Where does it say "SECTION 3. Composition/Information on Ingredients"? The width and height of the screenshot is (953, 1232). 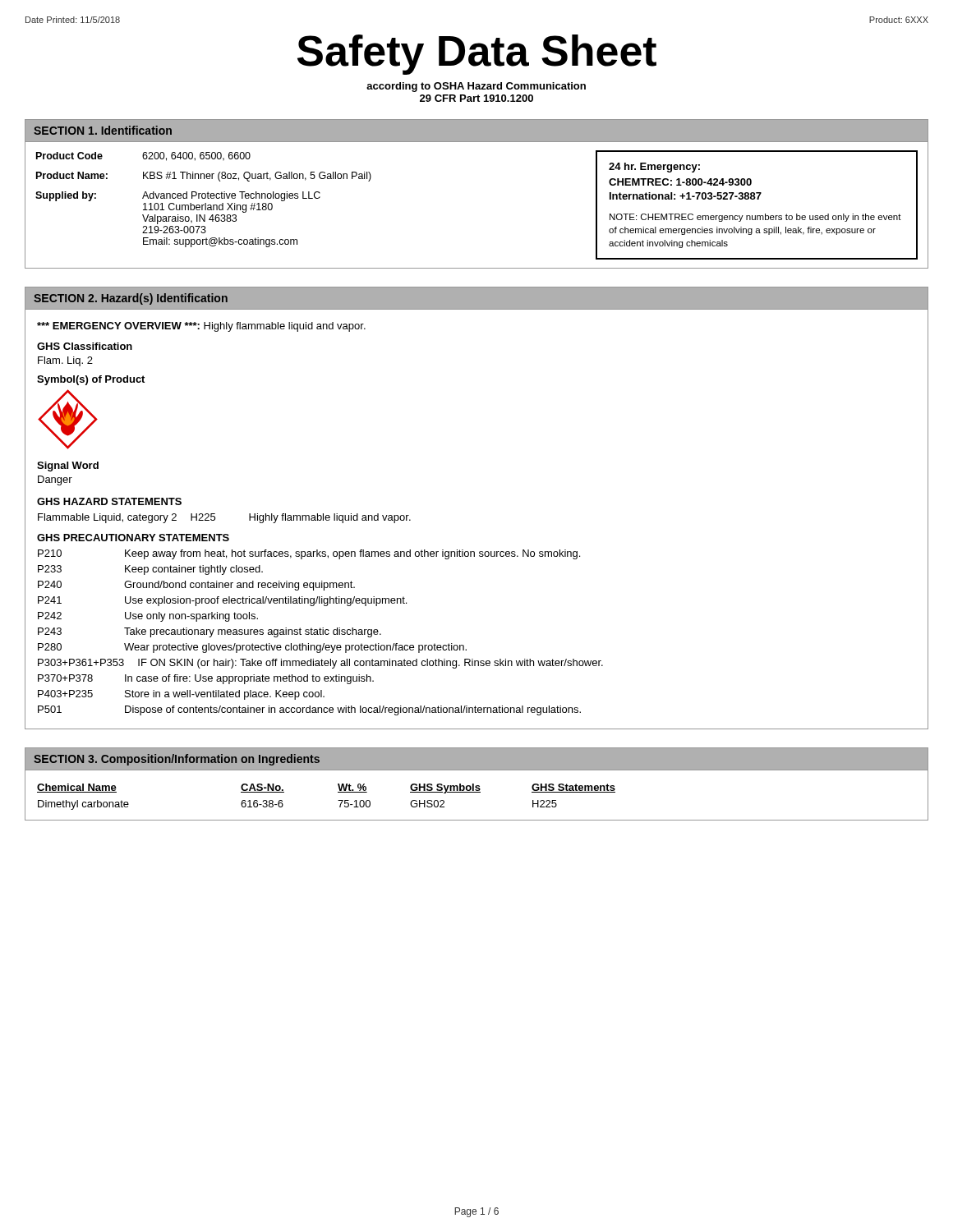pos(177,759)
